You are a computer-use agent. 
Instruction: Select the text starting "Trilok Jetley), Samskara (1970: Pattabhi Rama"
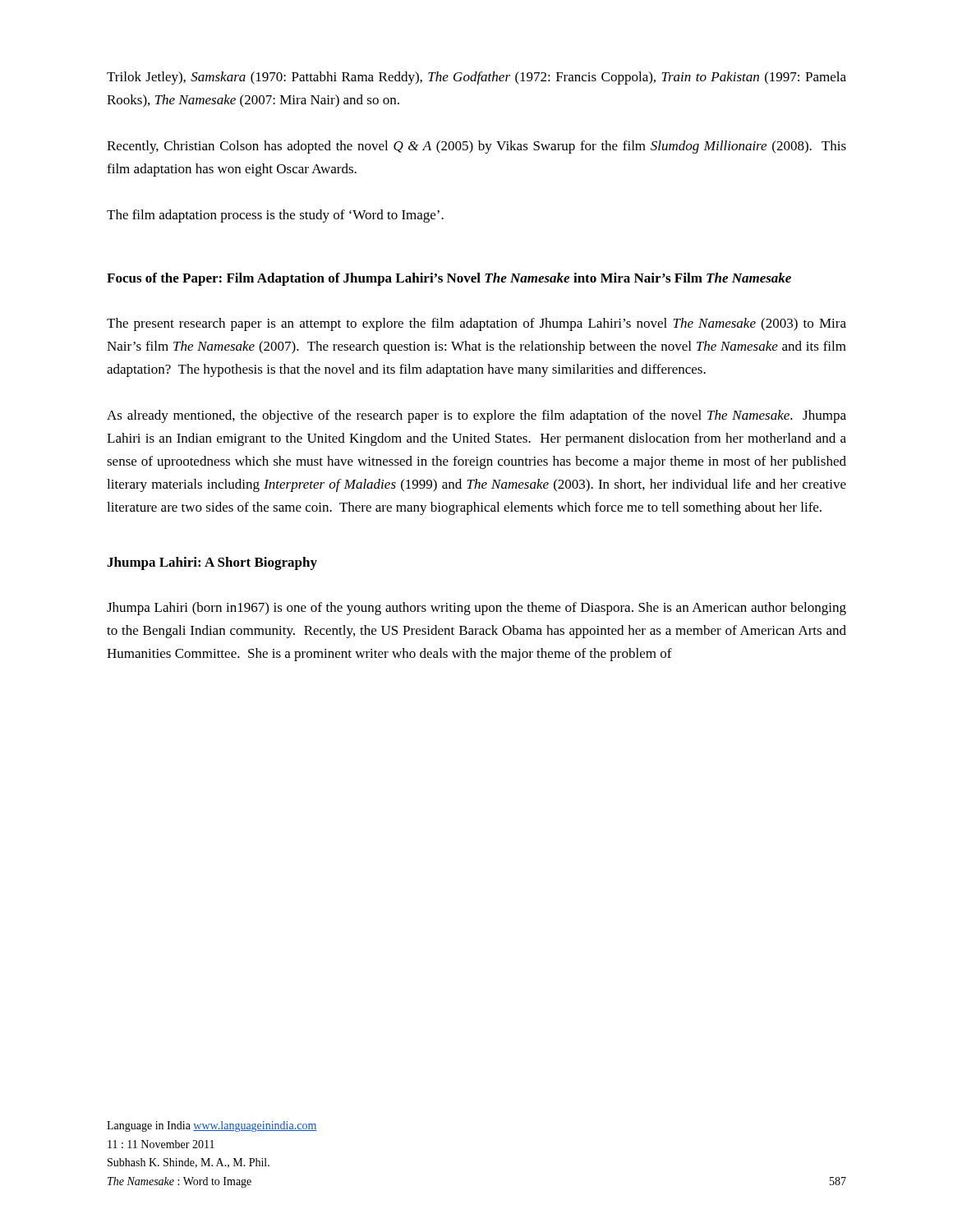476,88
